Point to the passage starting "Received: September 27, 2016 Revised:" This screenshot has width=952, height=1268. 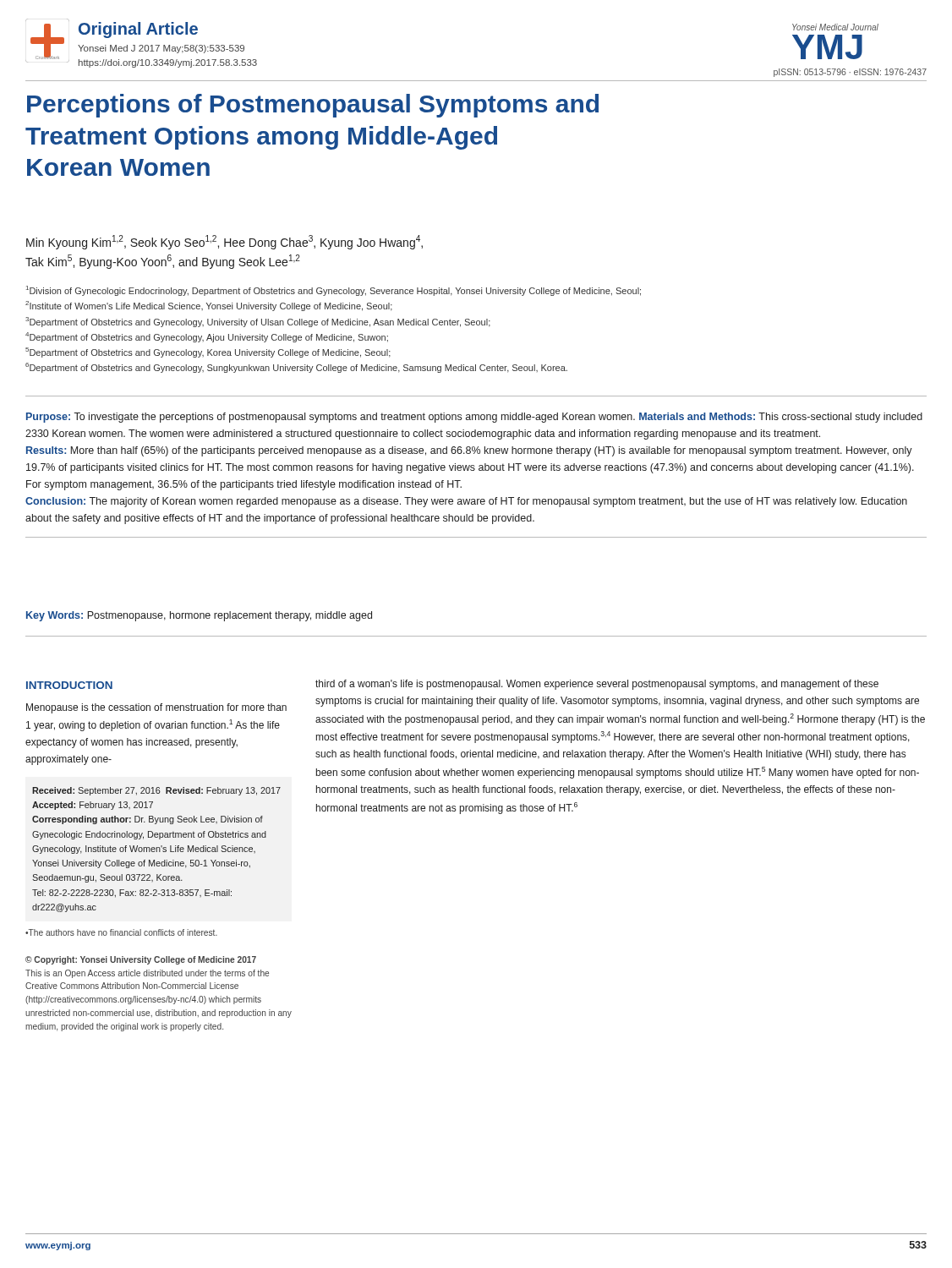pyautogui.click(x=156, y=849)
